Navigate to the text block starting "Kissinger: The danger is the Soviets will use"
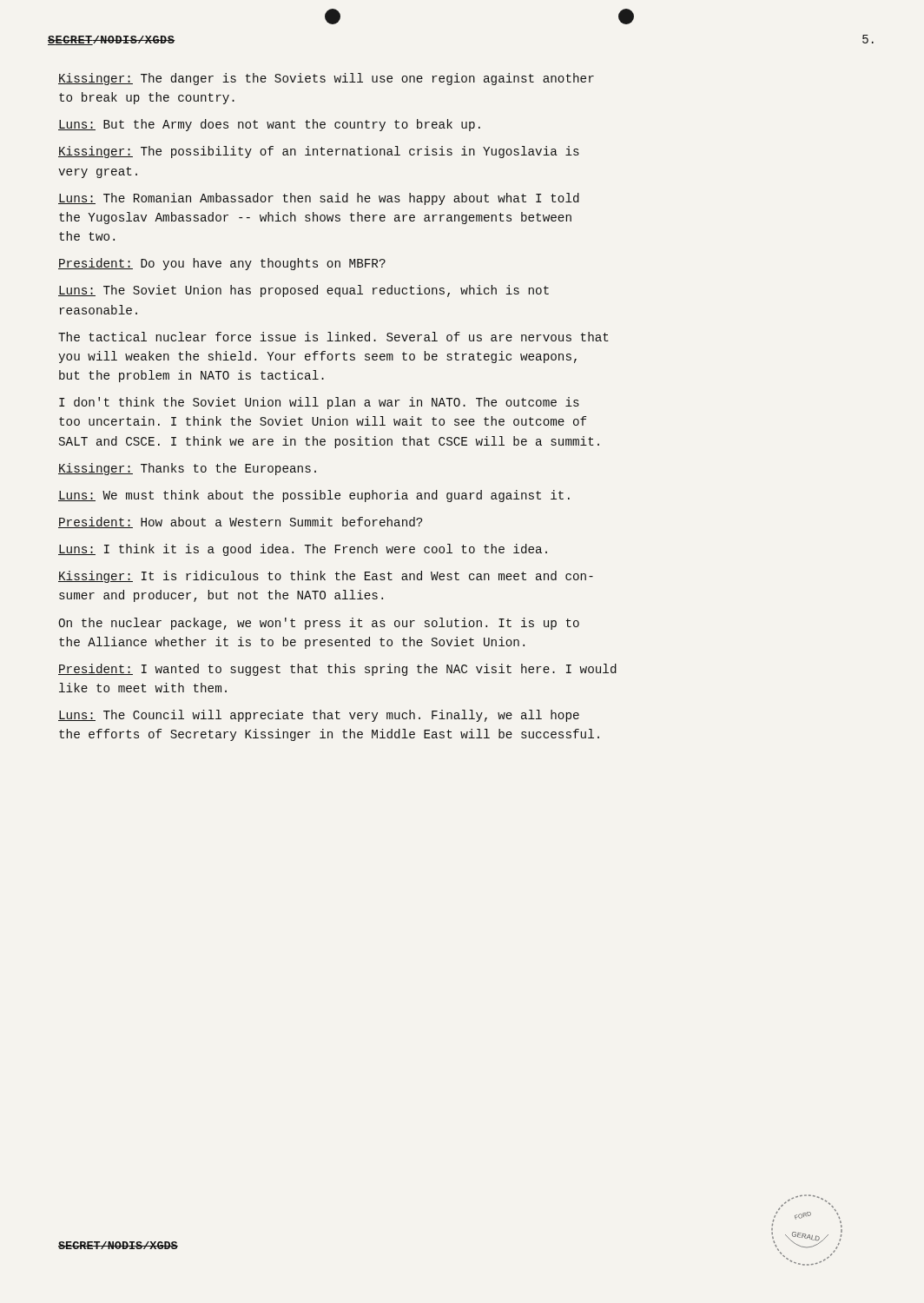This screenshot has width=924, height=1303. click(462, 89)
